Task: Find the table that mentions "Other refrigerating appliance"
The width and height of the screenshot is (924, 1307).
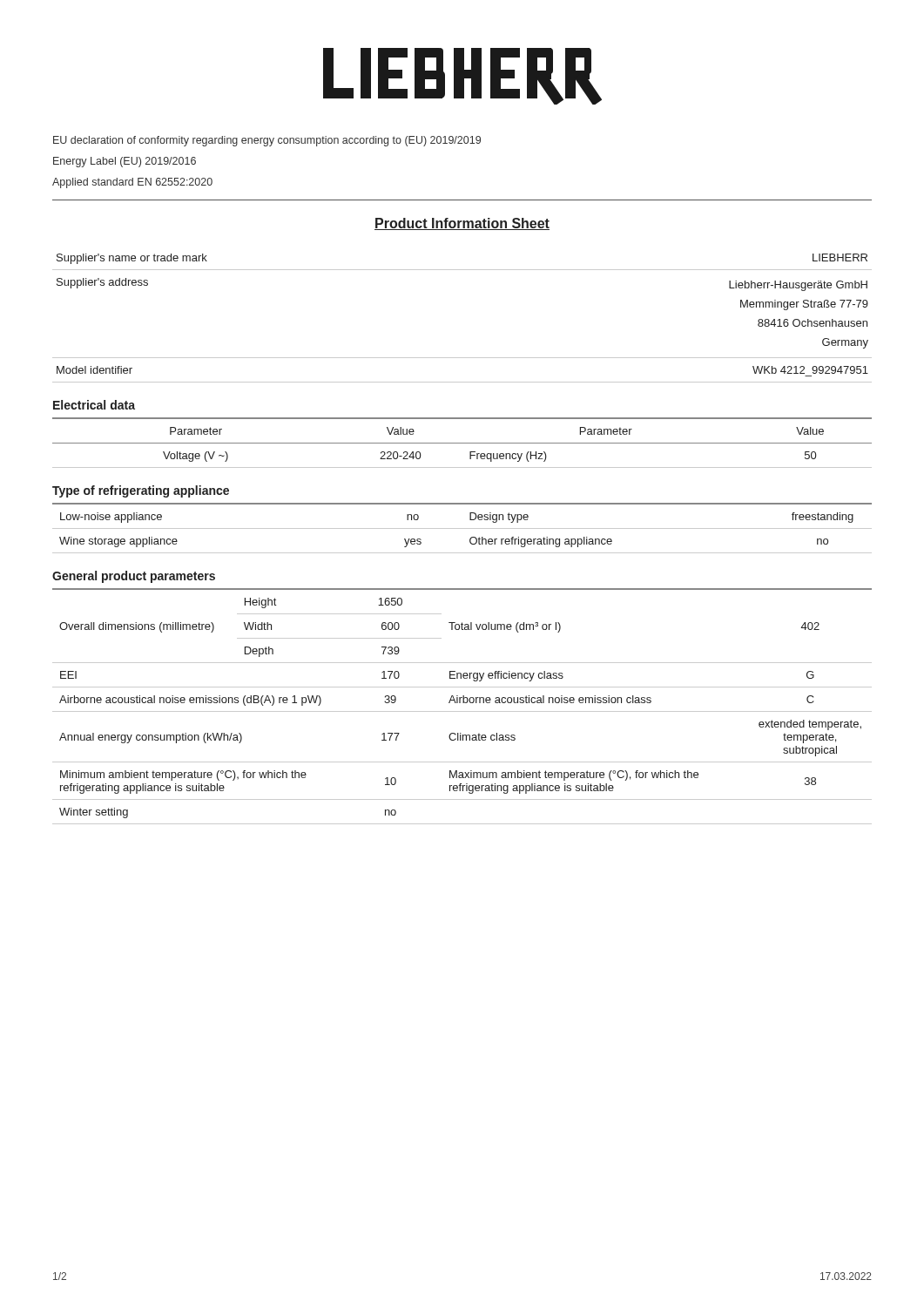Action: point(462,528)
